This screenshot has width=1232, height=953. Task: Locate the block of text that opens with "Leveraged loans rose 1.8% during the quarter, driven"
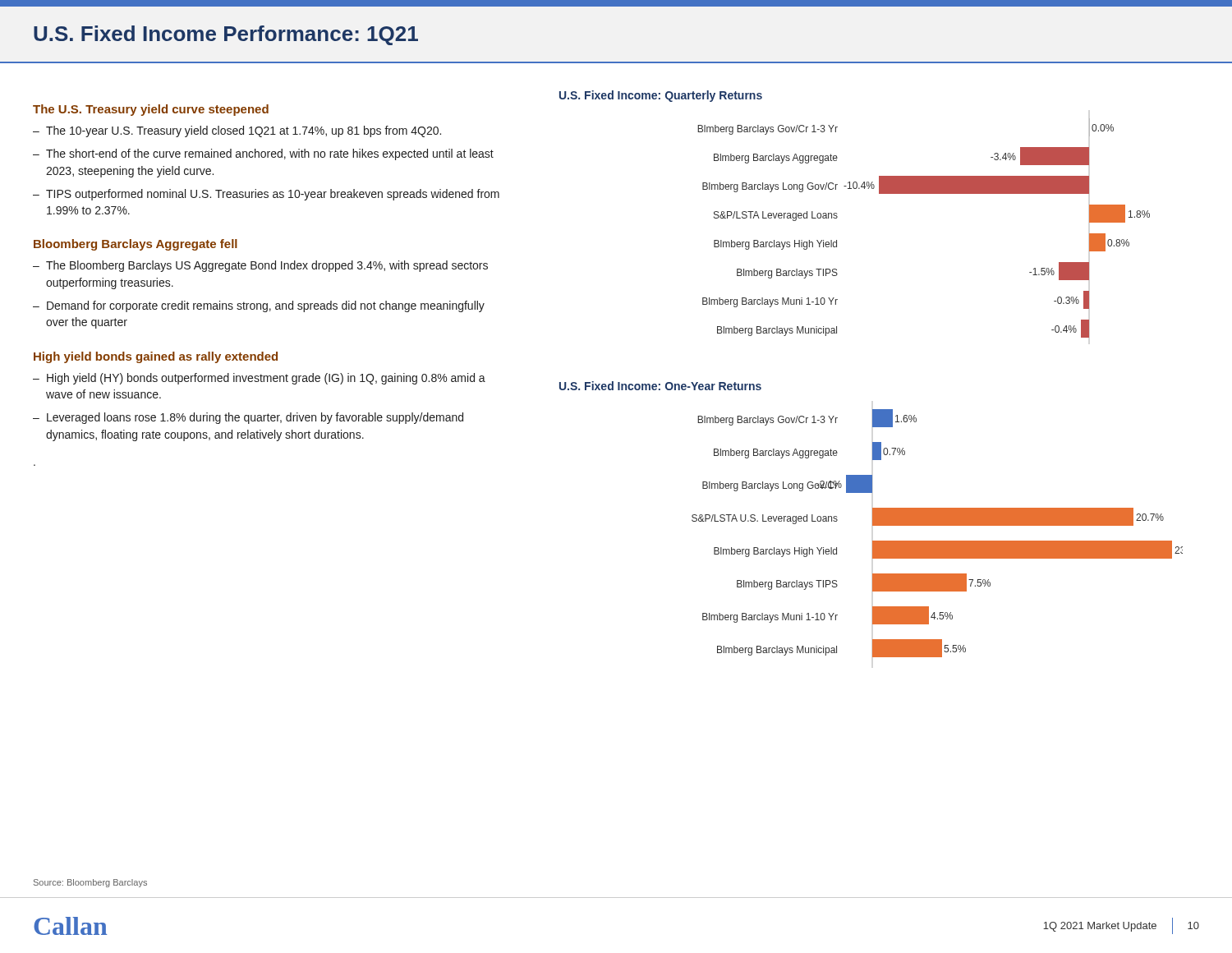[x=255, y=426]
